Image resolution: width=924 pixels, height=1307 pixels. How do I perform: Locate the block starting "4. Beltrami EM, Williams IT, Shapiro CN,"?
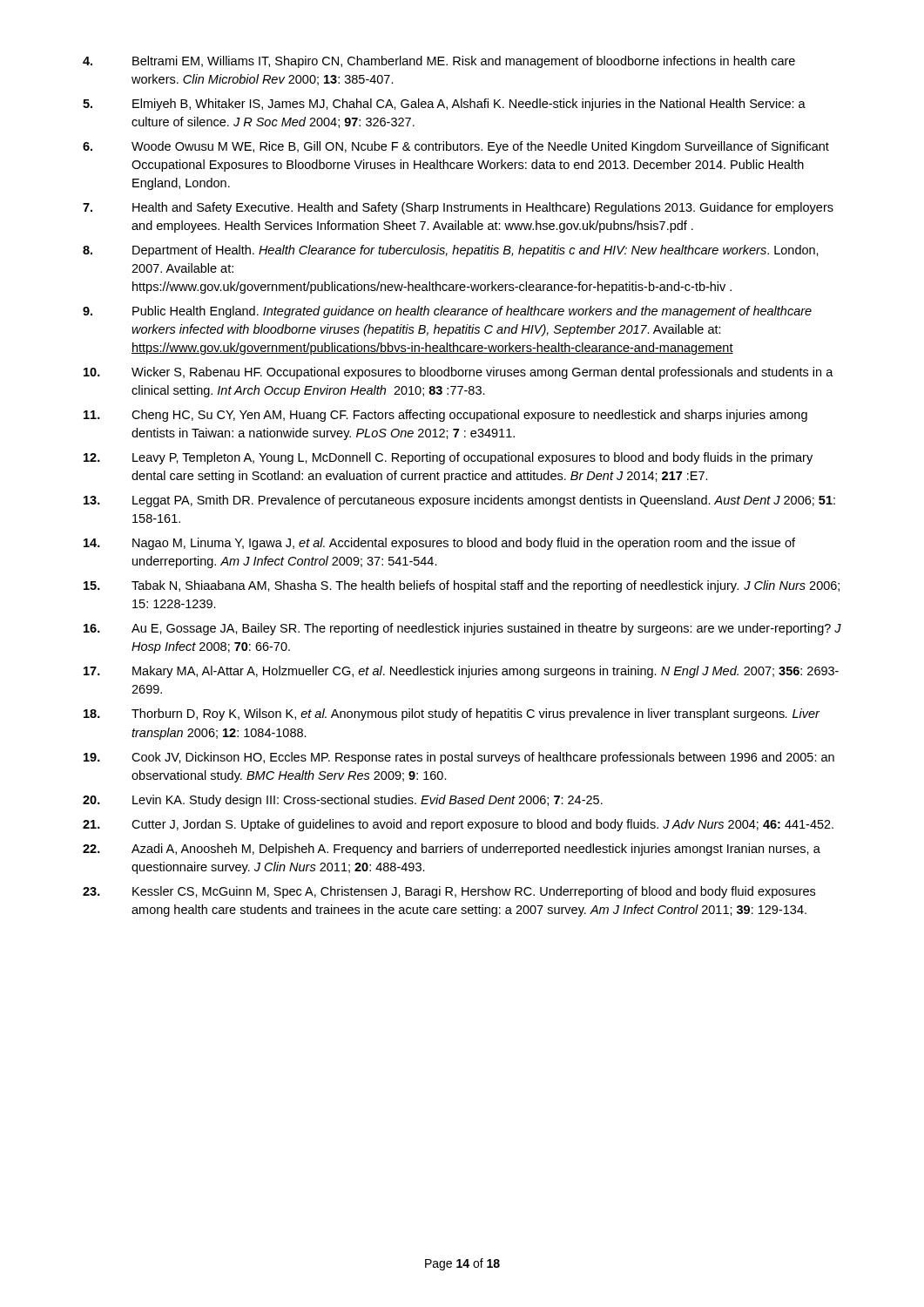point(462,71)
